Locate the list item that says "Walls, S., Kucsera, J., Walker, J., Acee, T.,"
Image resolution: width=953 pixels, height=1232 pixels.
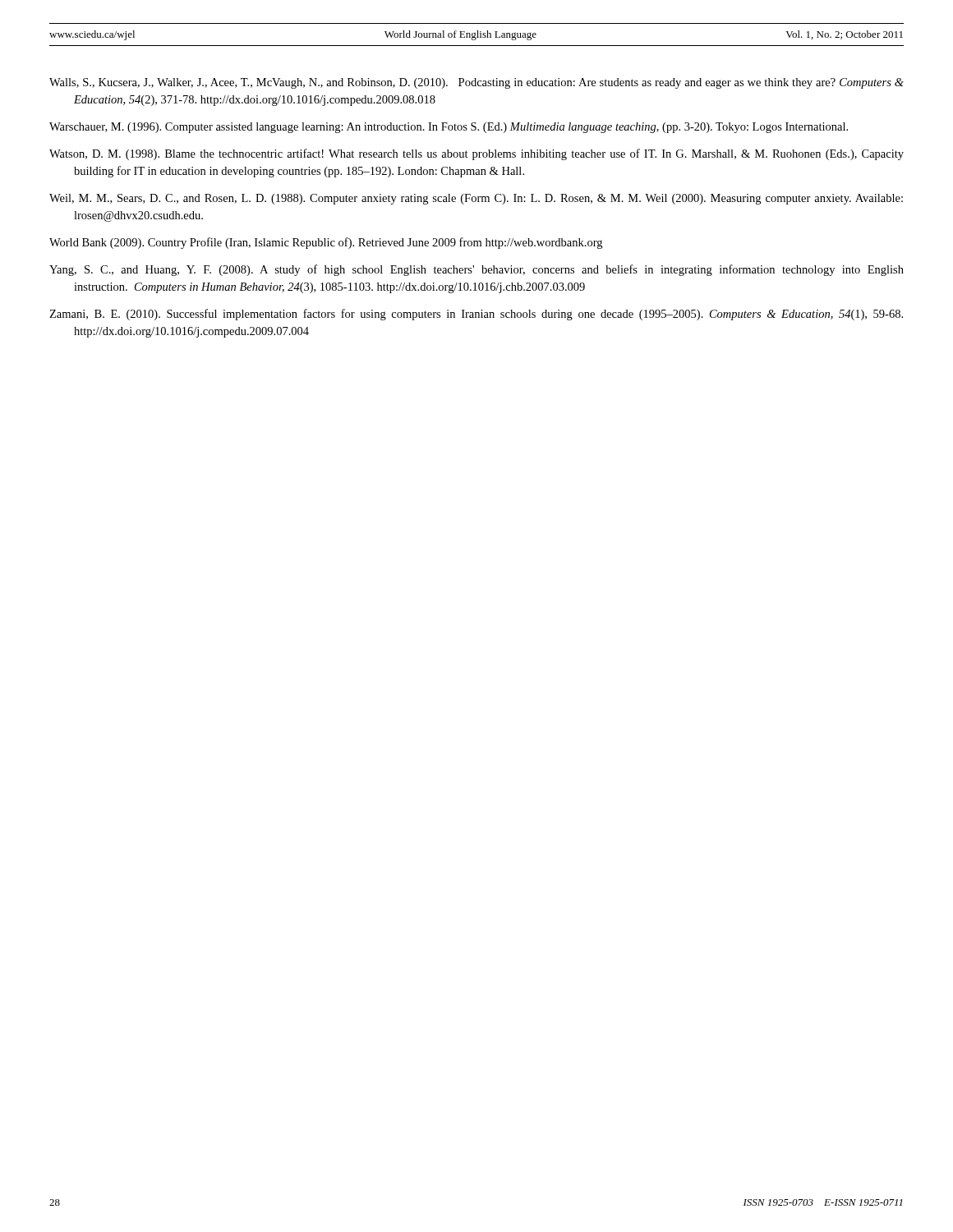[x=476, y=91]
